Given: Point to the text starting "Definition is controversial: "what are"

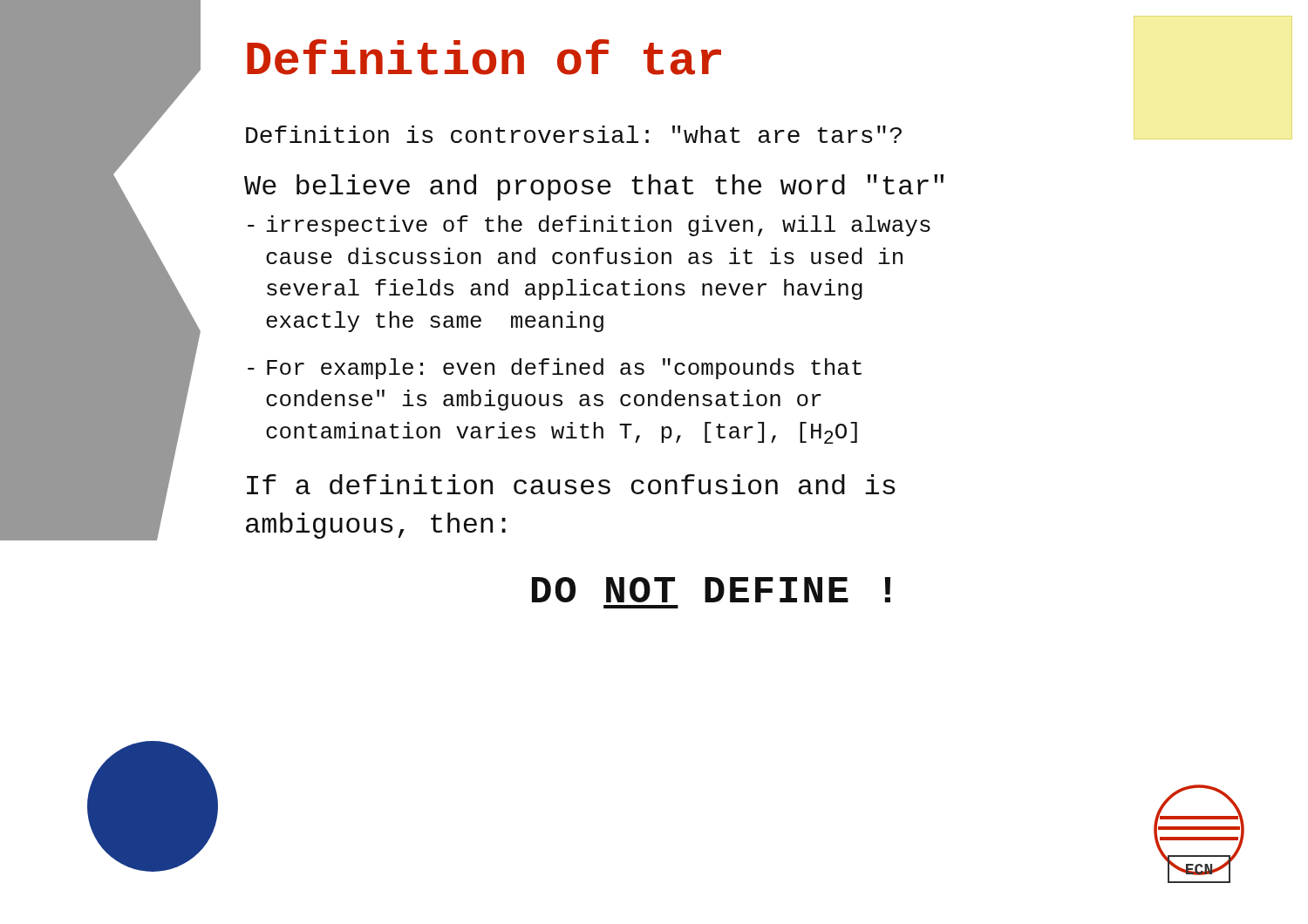Looking at the screenshot, I should pos(574,137).
